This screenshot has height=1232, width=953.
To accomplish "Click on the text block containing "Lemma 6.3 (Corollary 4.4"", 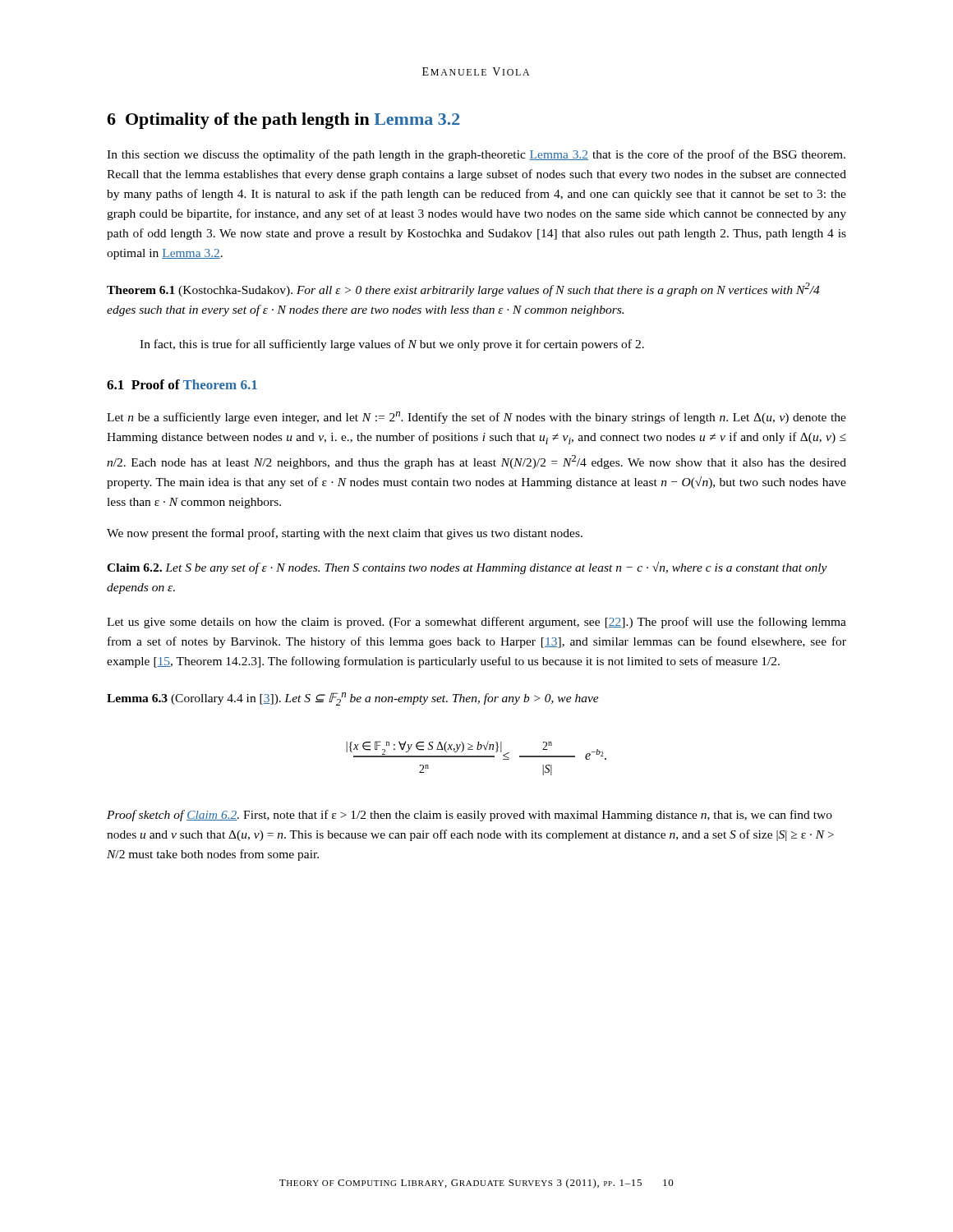I will (x=353, y=698).
